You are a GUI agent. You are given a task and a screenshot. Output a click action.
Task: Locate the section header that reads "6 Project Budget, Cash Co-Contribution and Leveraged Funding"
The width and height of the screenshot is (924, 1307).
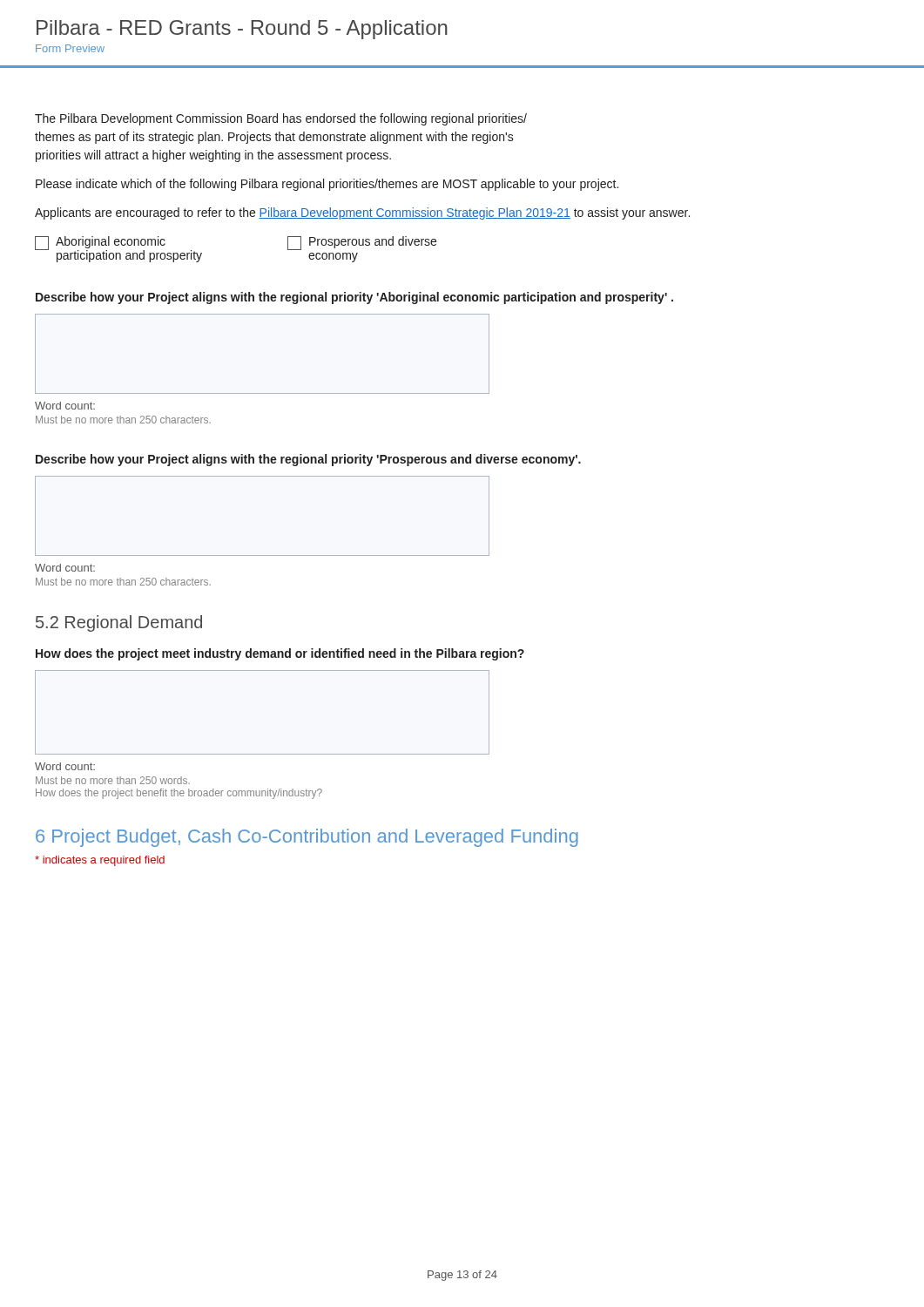pos(307,836)
